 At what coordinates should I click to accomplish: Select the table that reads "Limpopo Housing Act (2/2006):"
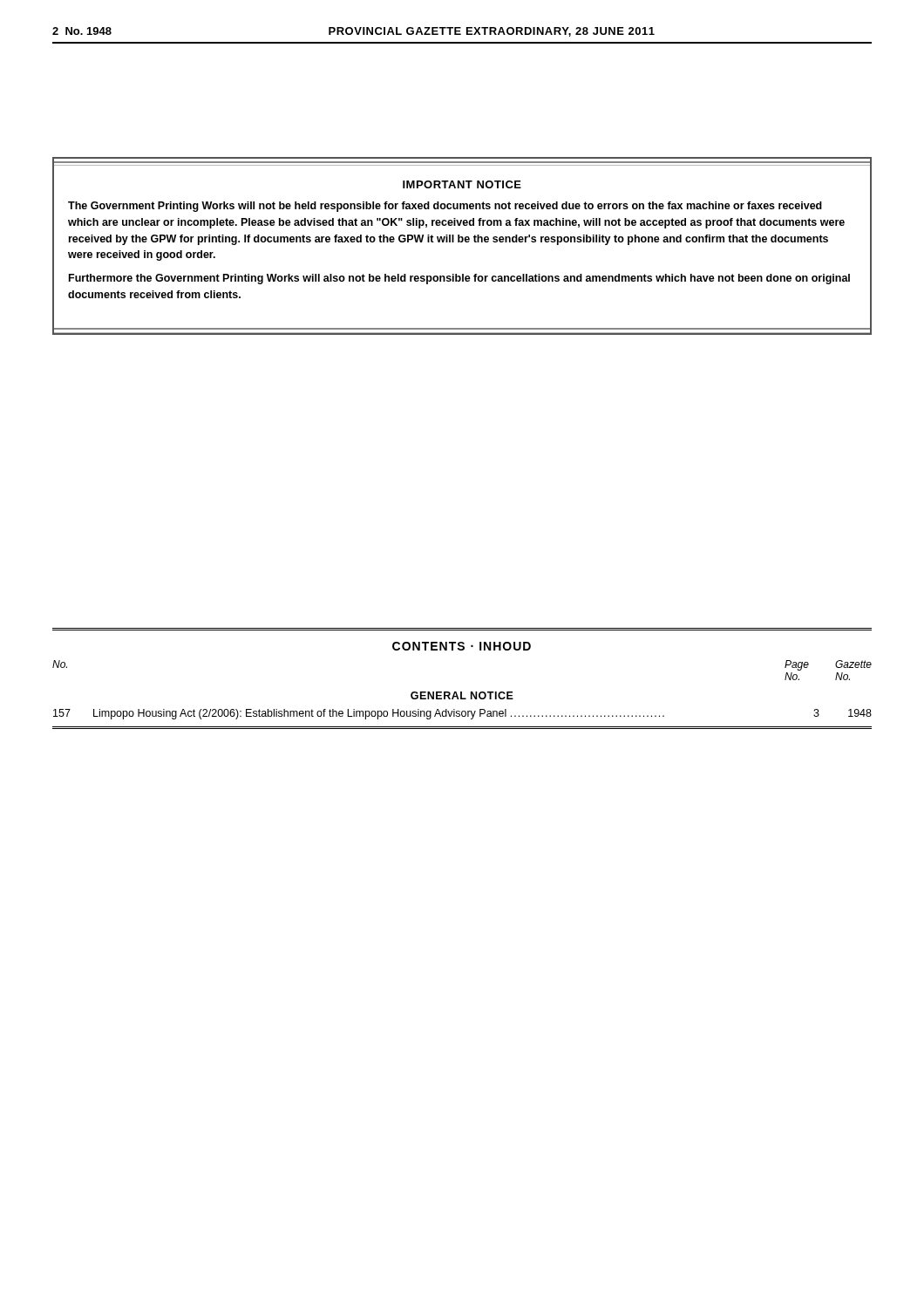click(462, 713)
